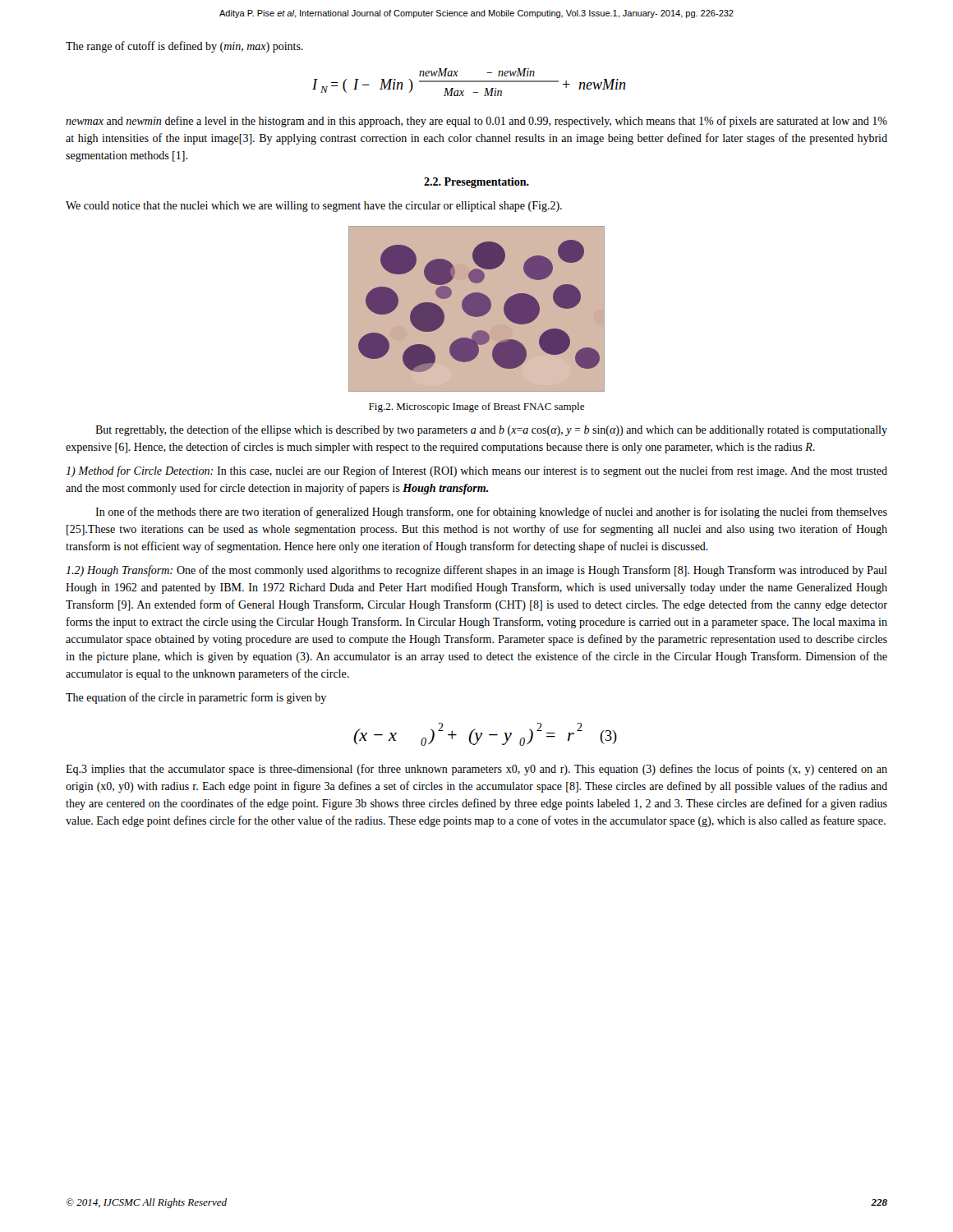This screenshot has height=1232, width=953.
Task: Select the text block containing "In one of the methods"
Action: coord(476,529)
